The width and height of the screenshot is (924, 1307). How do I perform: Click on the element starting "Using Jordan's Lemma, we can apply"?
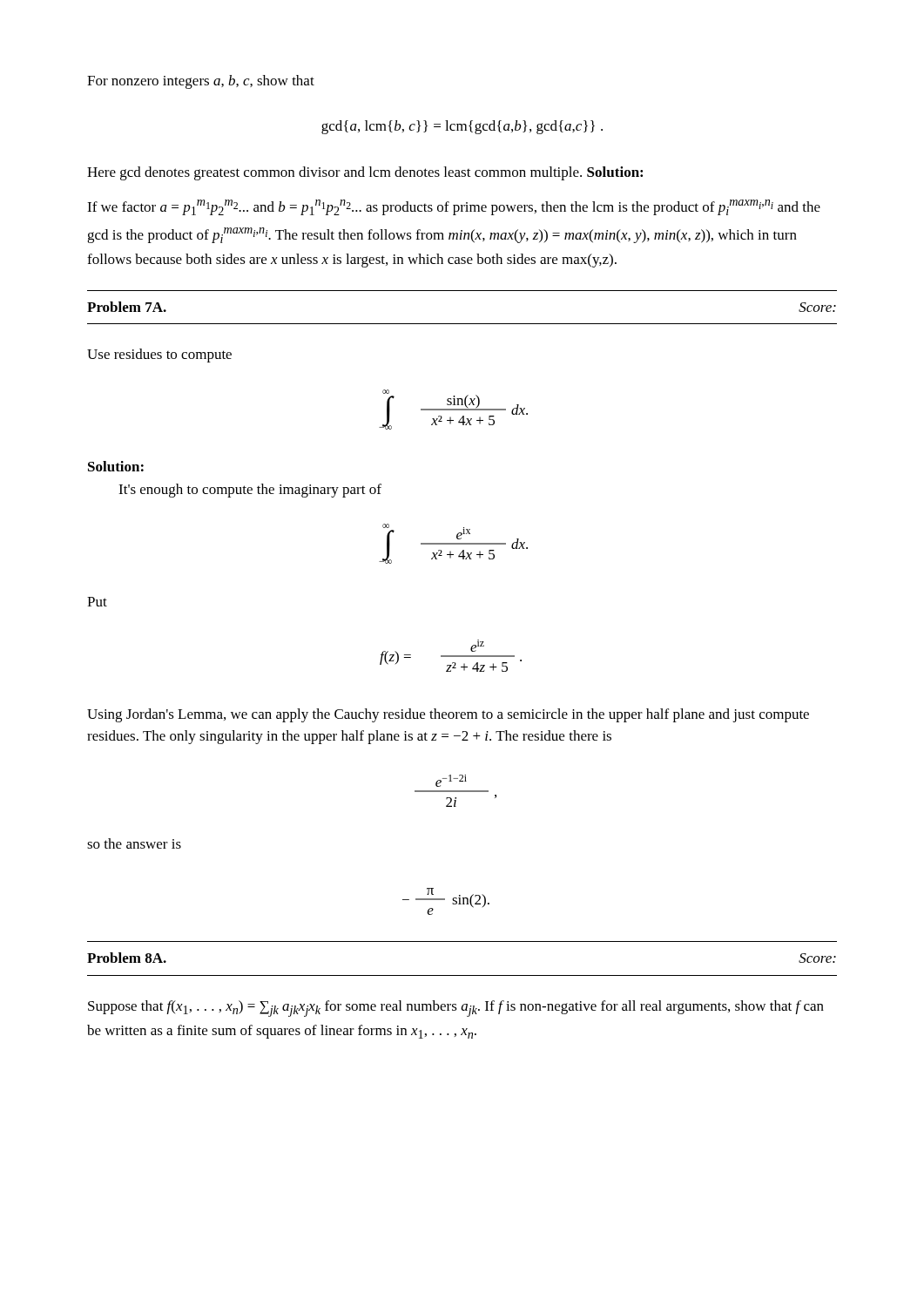pos(448,725)
